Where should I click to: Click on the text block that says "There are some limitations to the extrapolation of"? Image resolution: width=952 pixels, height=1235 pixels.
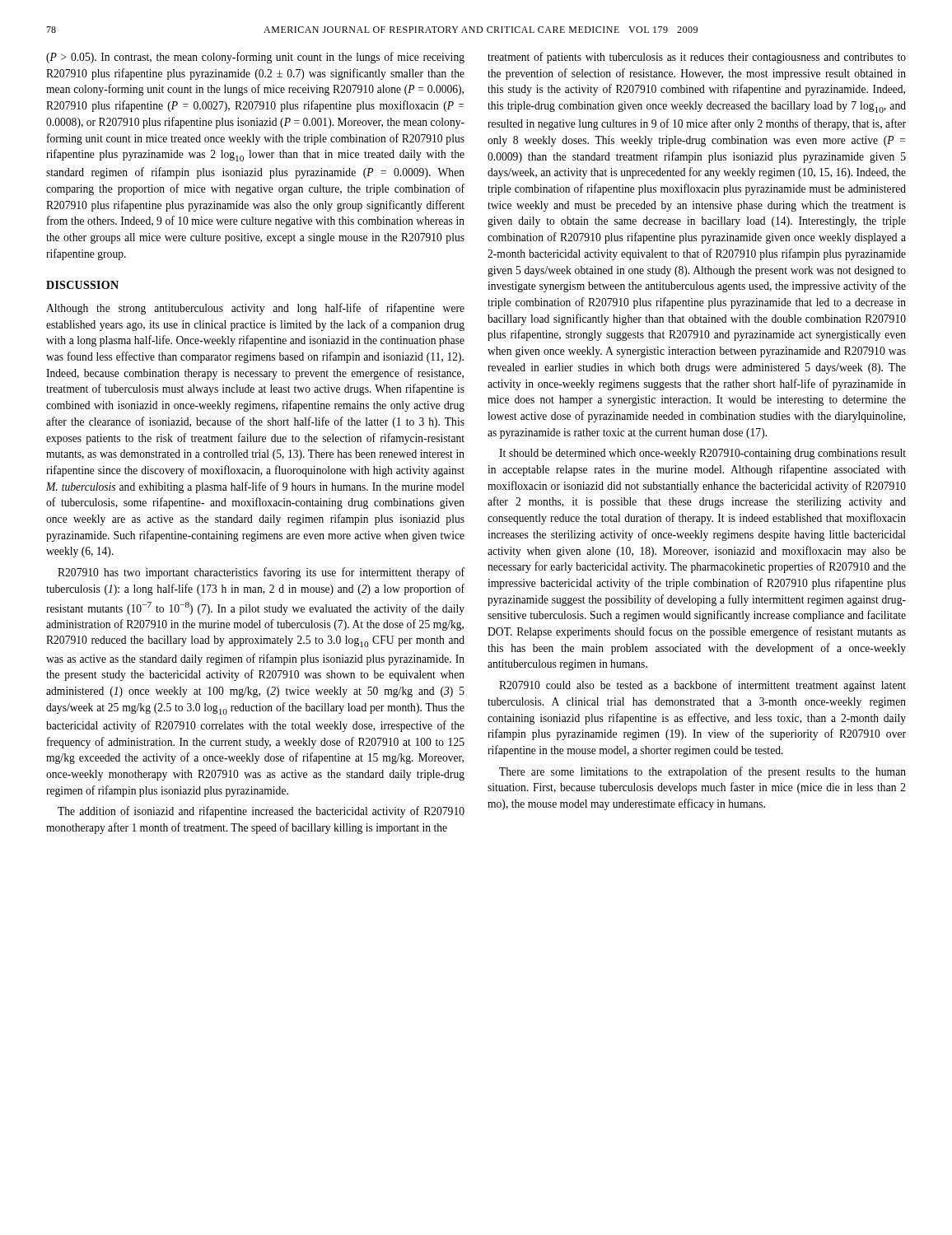pos(697,788)
